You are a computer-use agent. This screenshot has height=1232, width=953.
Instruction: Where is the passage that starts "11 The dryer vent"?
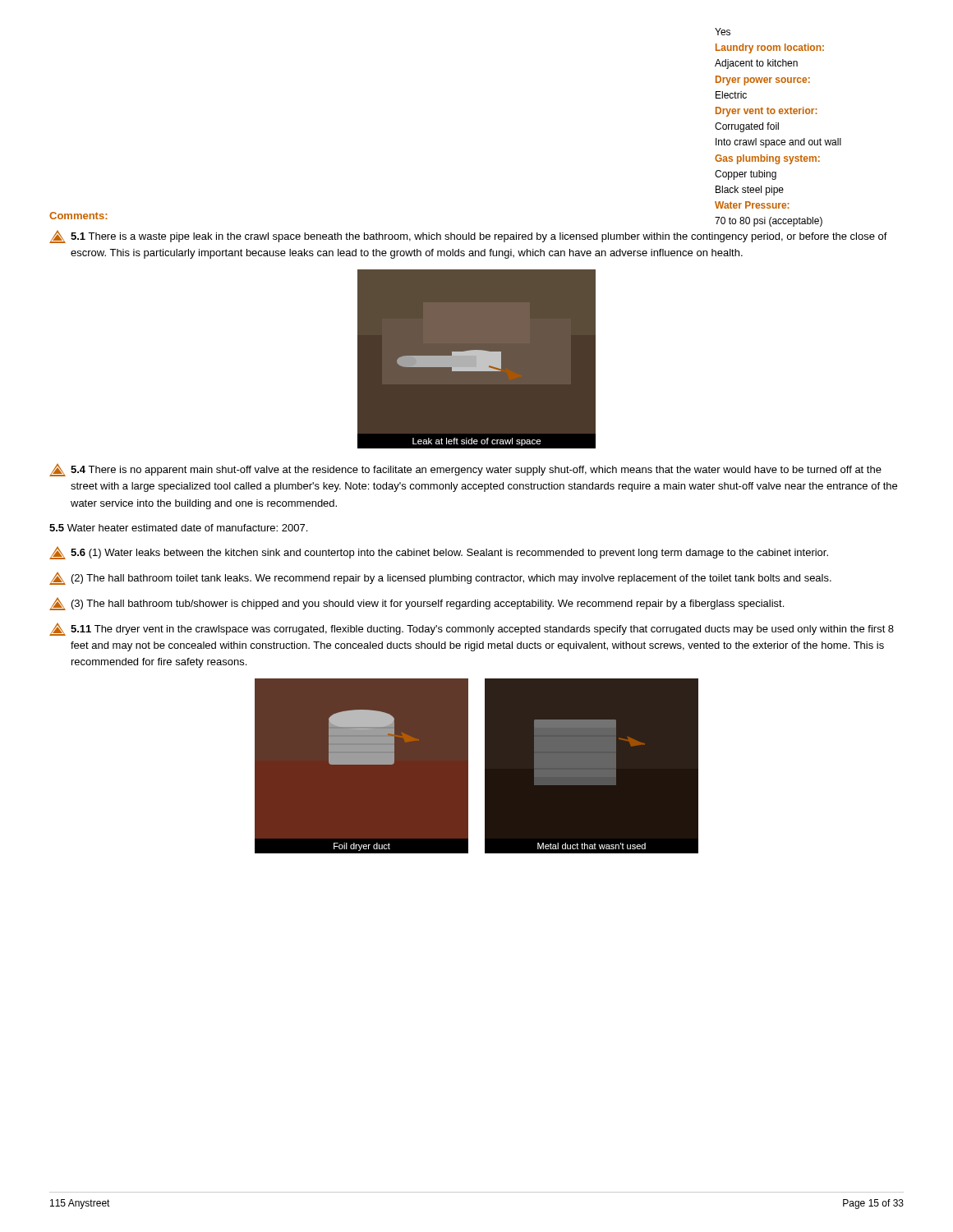click(x=476, y=646)
